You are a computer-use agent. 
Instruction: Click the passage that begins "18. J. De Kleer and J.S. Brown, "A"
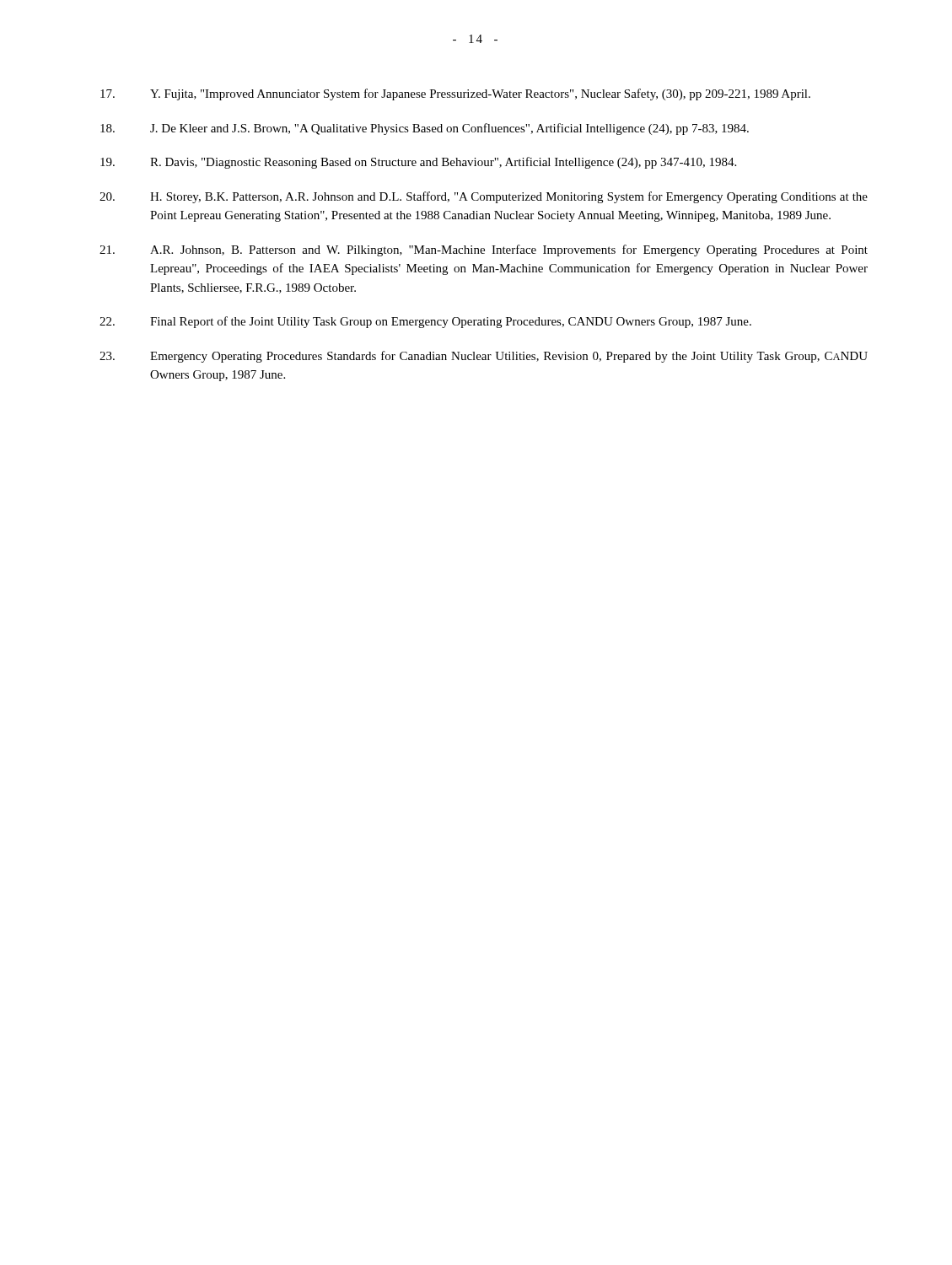click(x=484, y=128)
